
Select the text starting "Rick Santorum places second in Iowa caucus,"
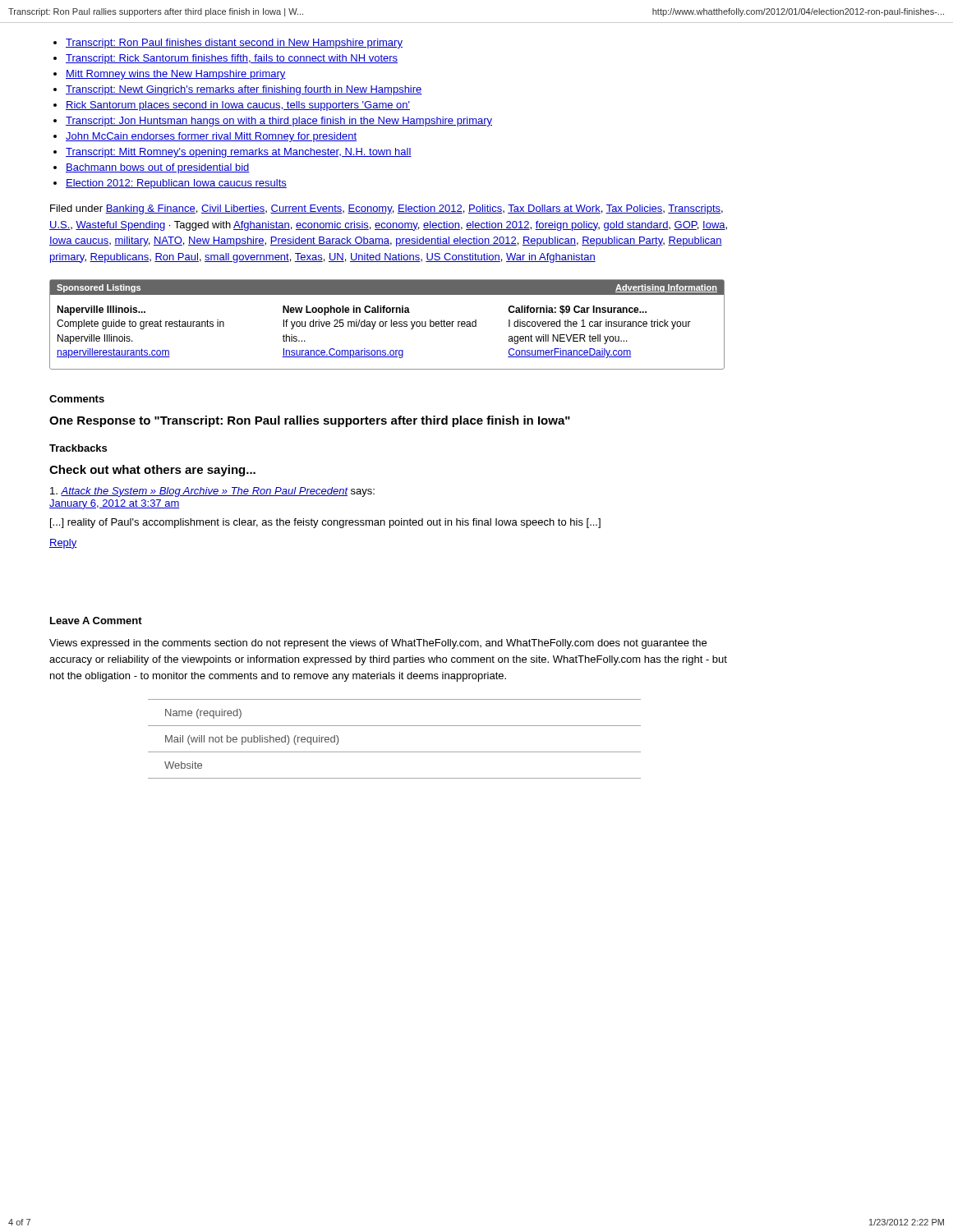tap(238, 105)
